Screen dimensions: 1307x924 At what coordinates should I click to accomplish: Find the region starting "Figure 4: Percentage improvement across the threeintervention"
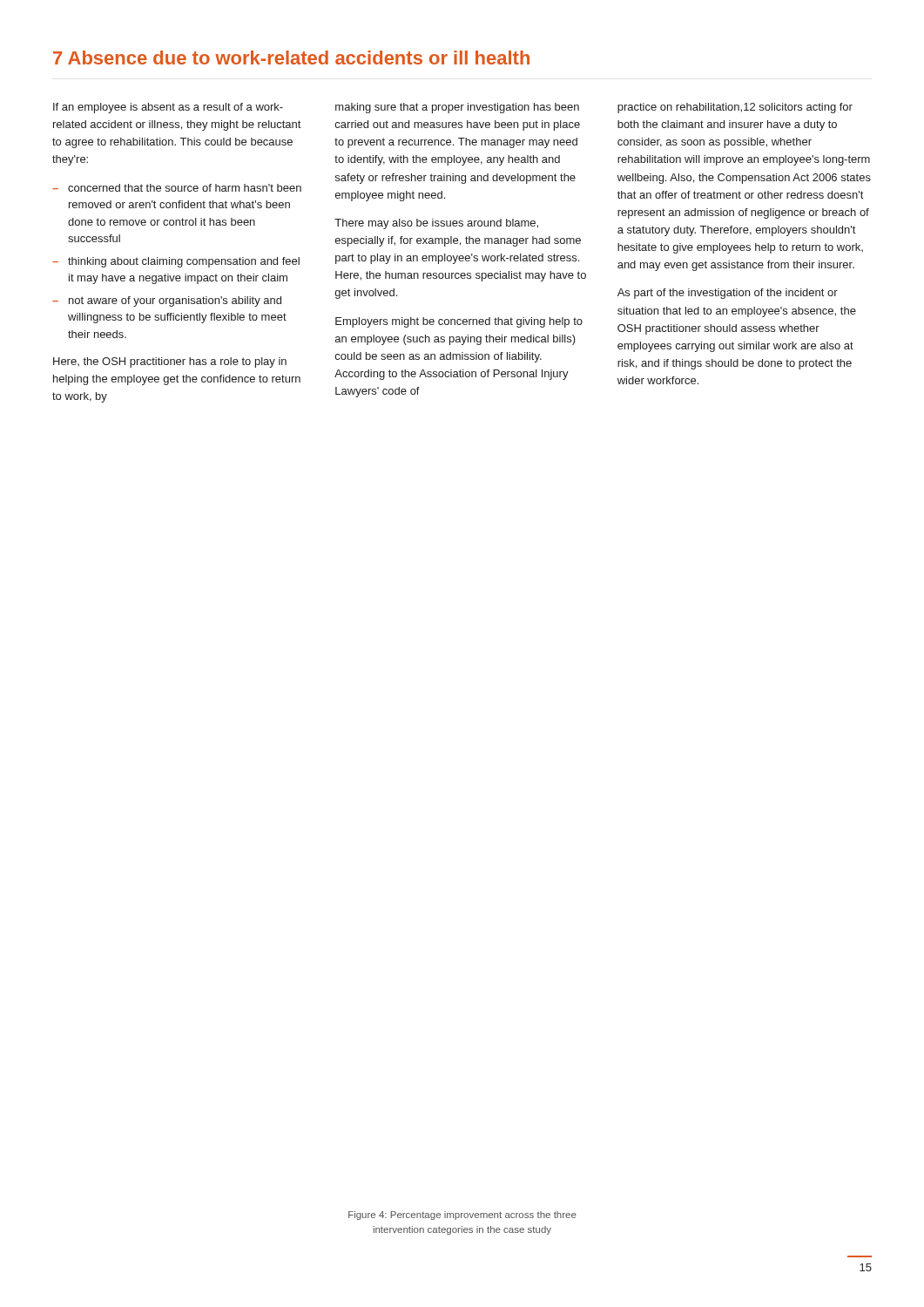[462, 1222]
